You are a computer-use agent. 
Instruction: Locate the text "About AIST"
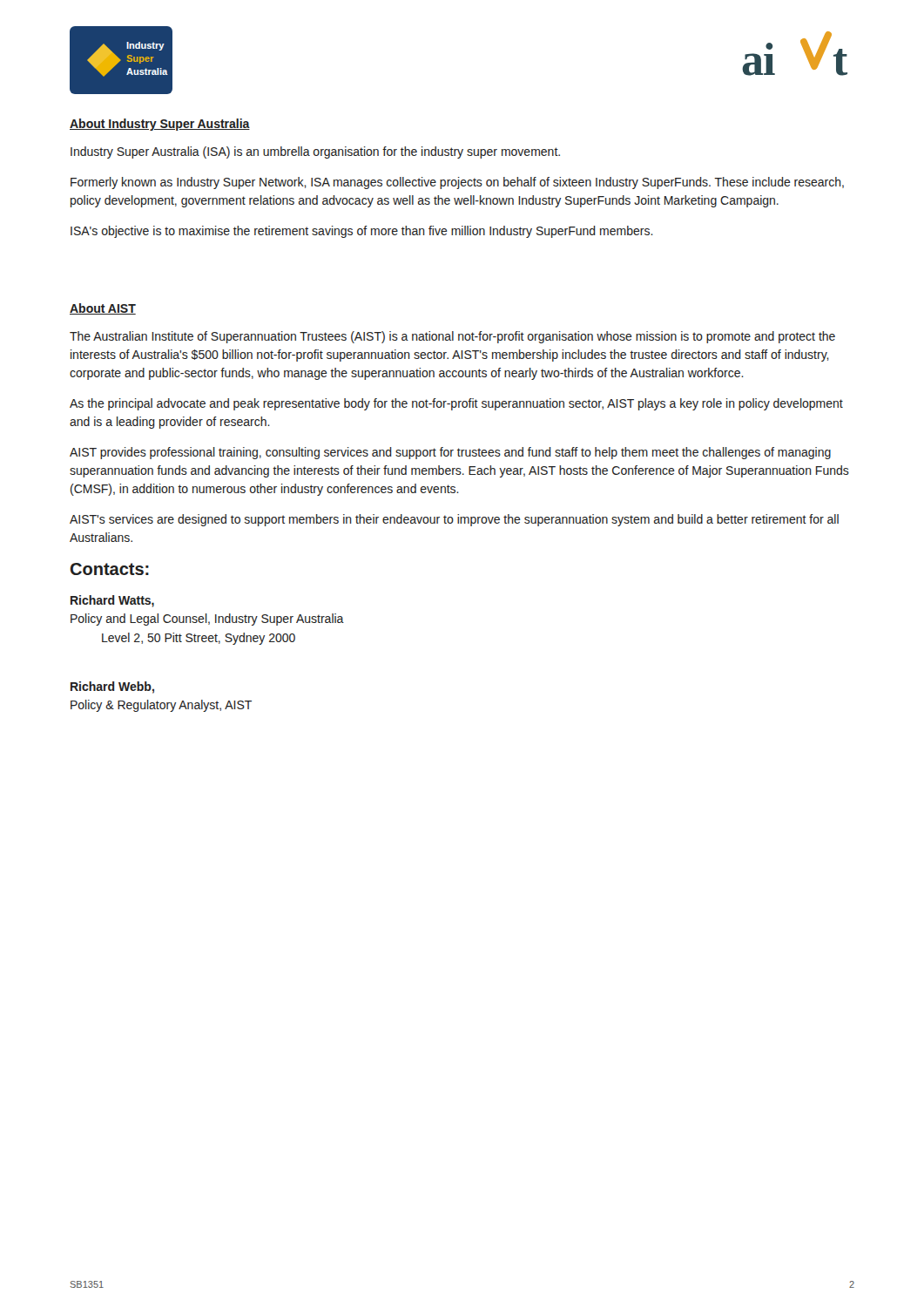tap(103, 309)
